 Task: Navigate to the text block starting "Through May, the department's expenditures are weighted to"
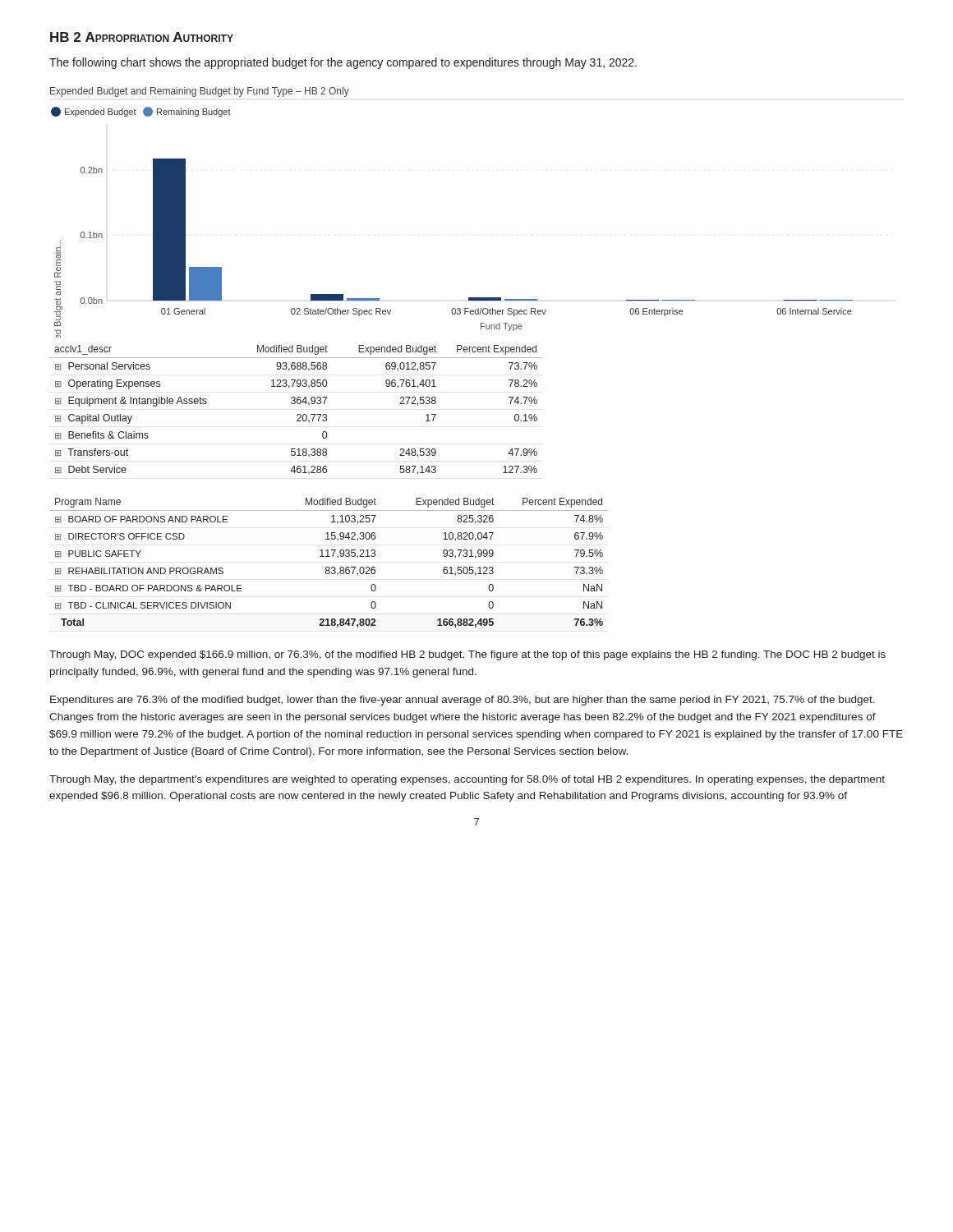(467, 787)
